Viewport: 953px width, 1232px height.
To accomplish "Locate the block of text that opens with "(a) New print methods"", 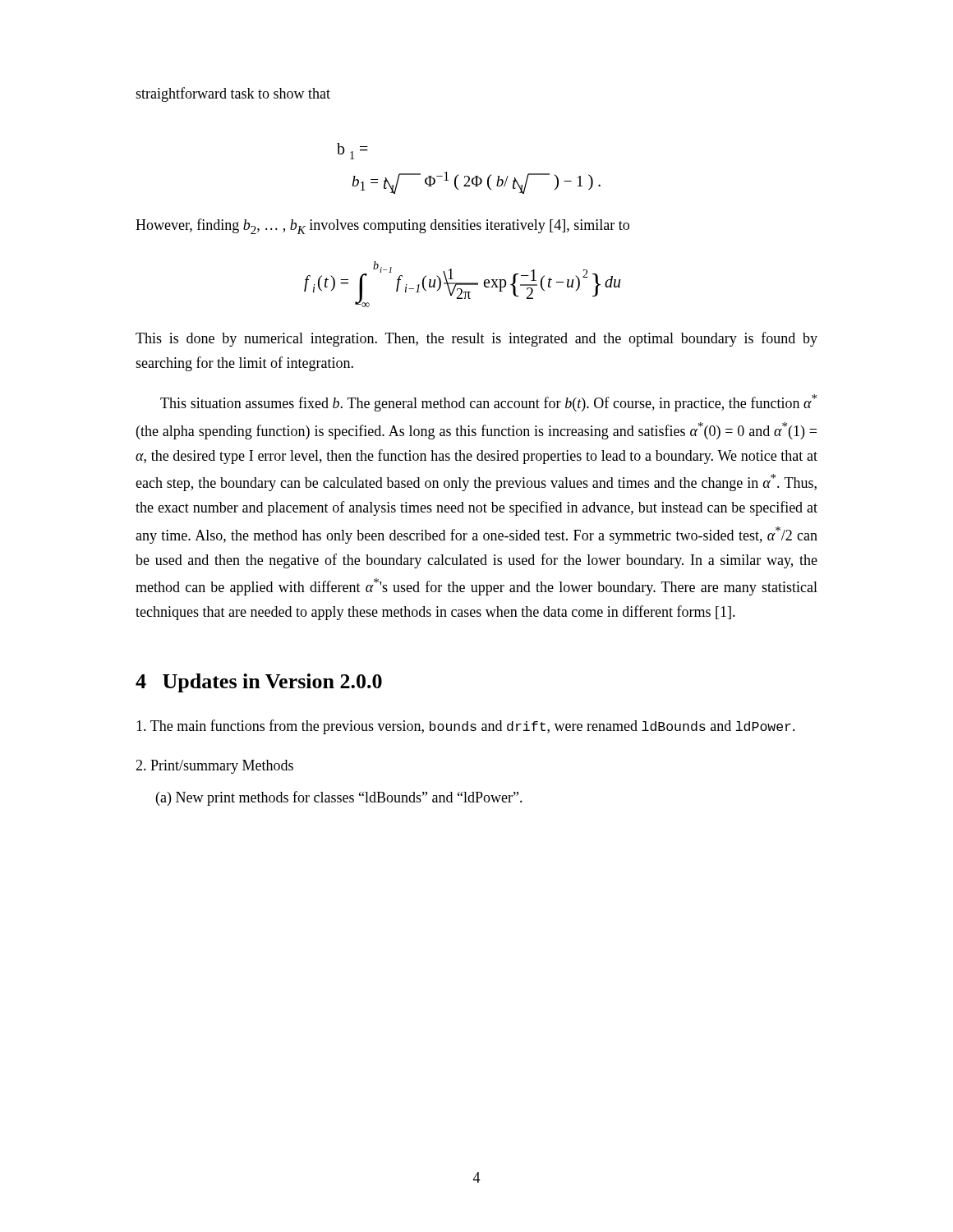I will coord(339,797).
